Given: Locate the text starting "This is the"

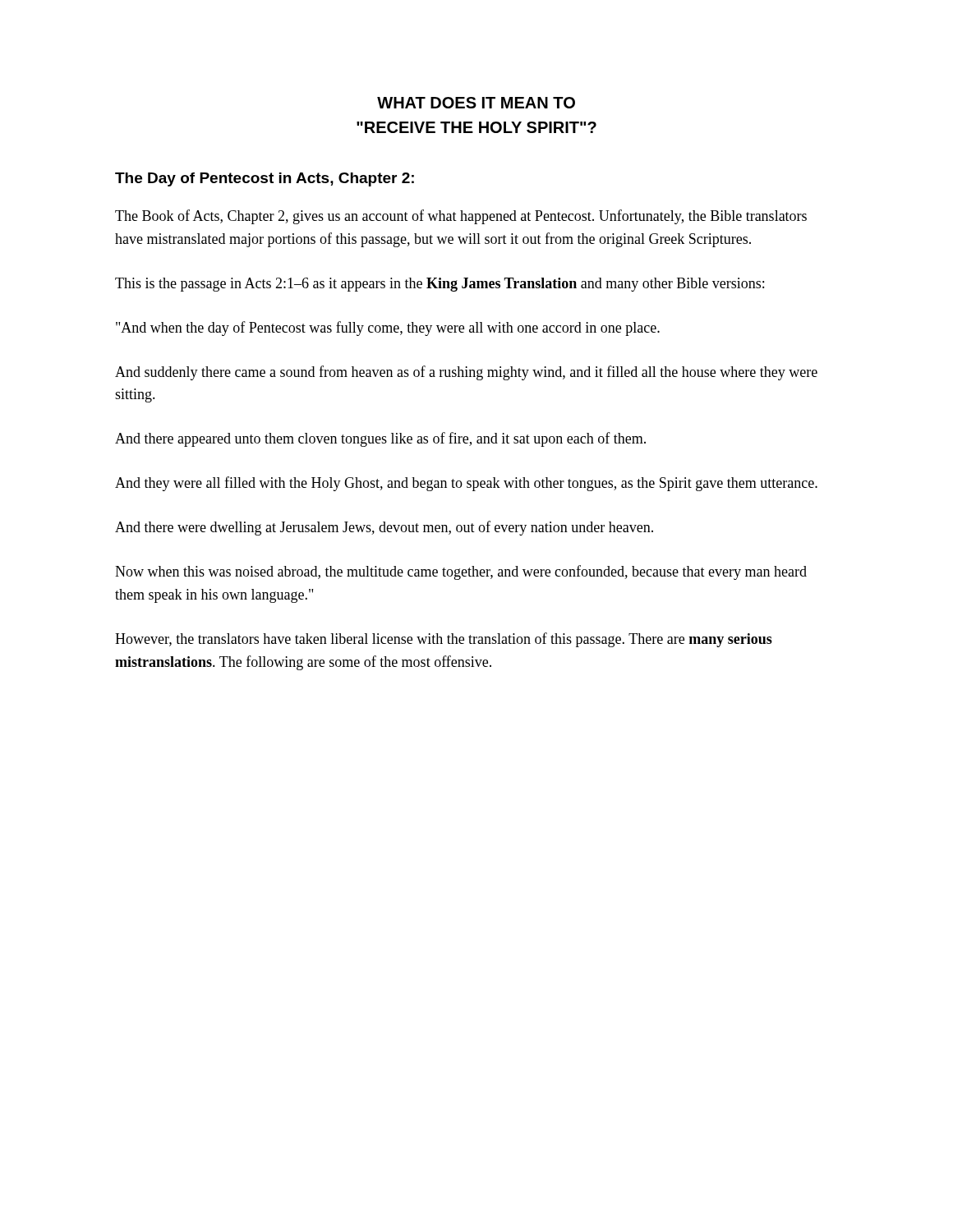Looking at the screenshot, I should coord(440,283).
